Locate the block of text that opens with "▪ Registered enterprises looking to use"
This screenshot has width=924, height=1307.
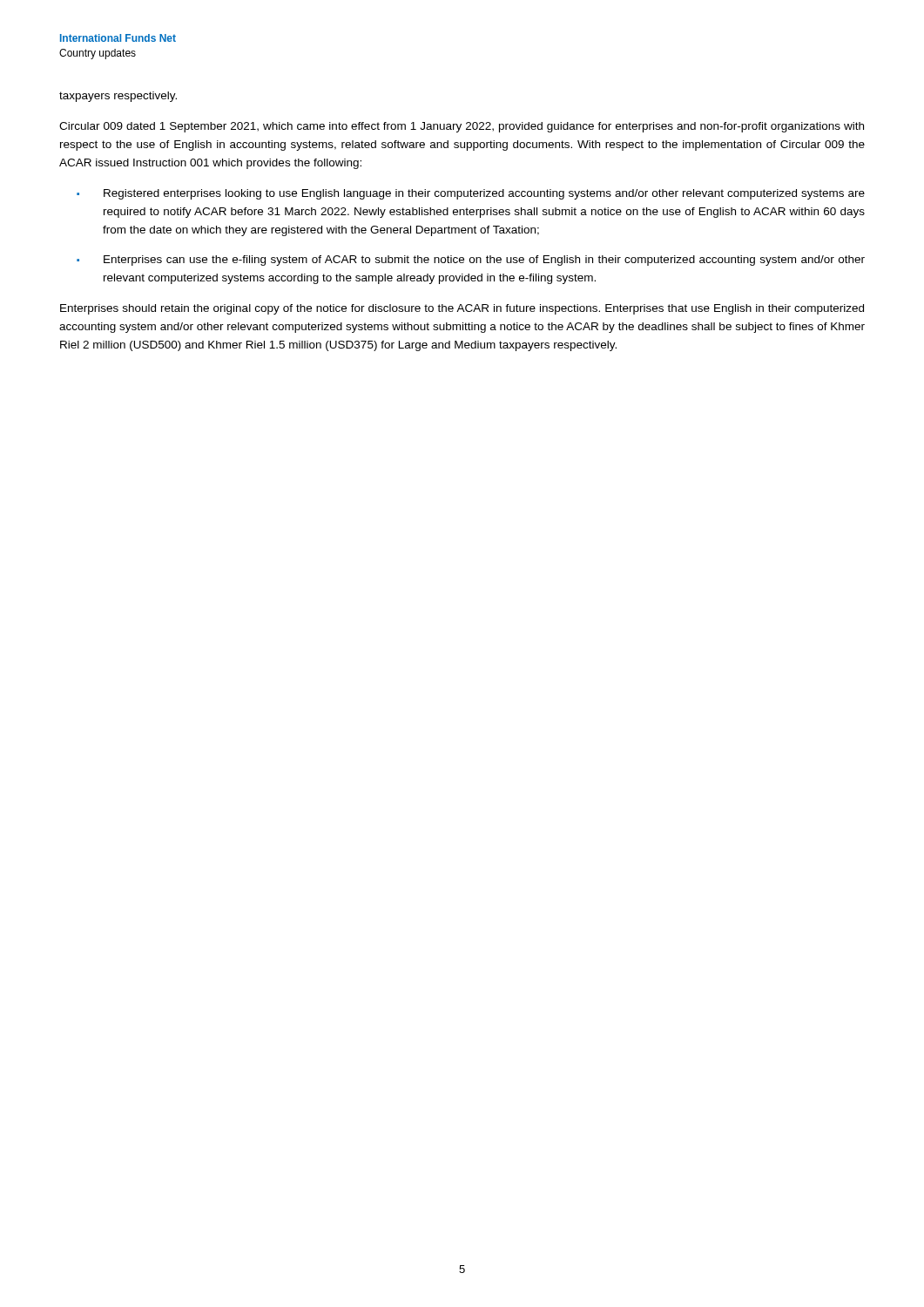click(x=471, y=212)
